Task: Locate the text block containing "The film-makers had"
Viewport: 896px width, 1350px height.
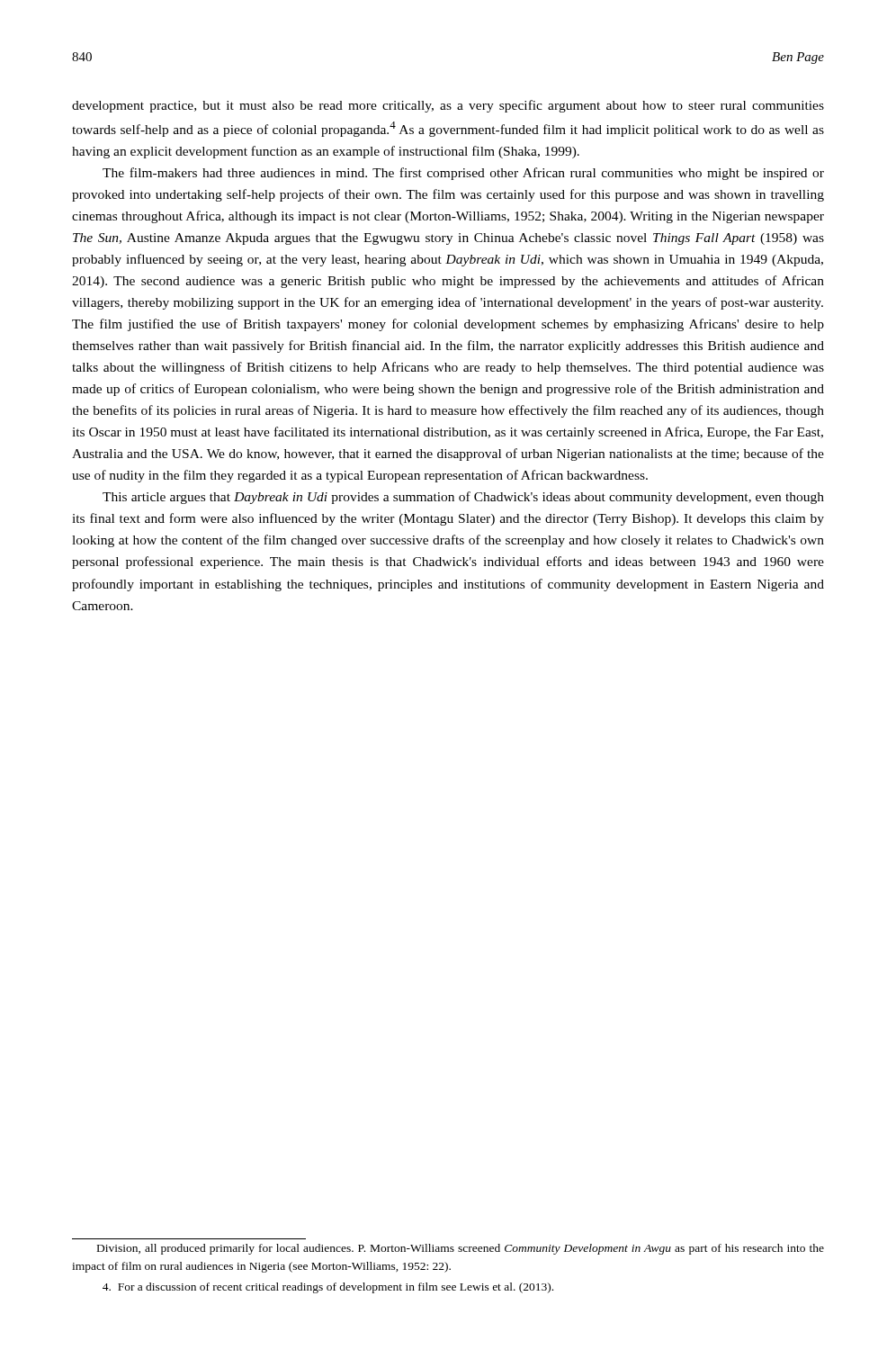Action: [x=448, y=324]
